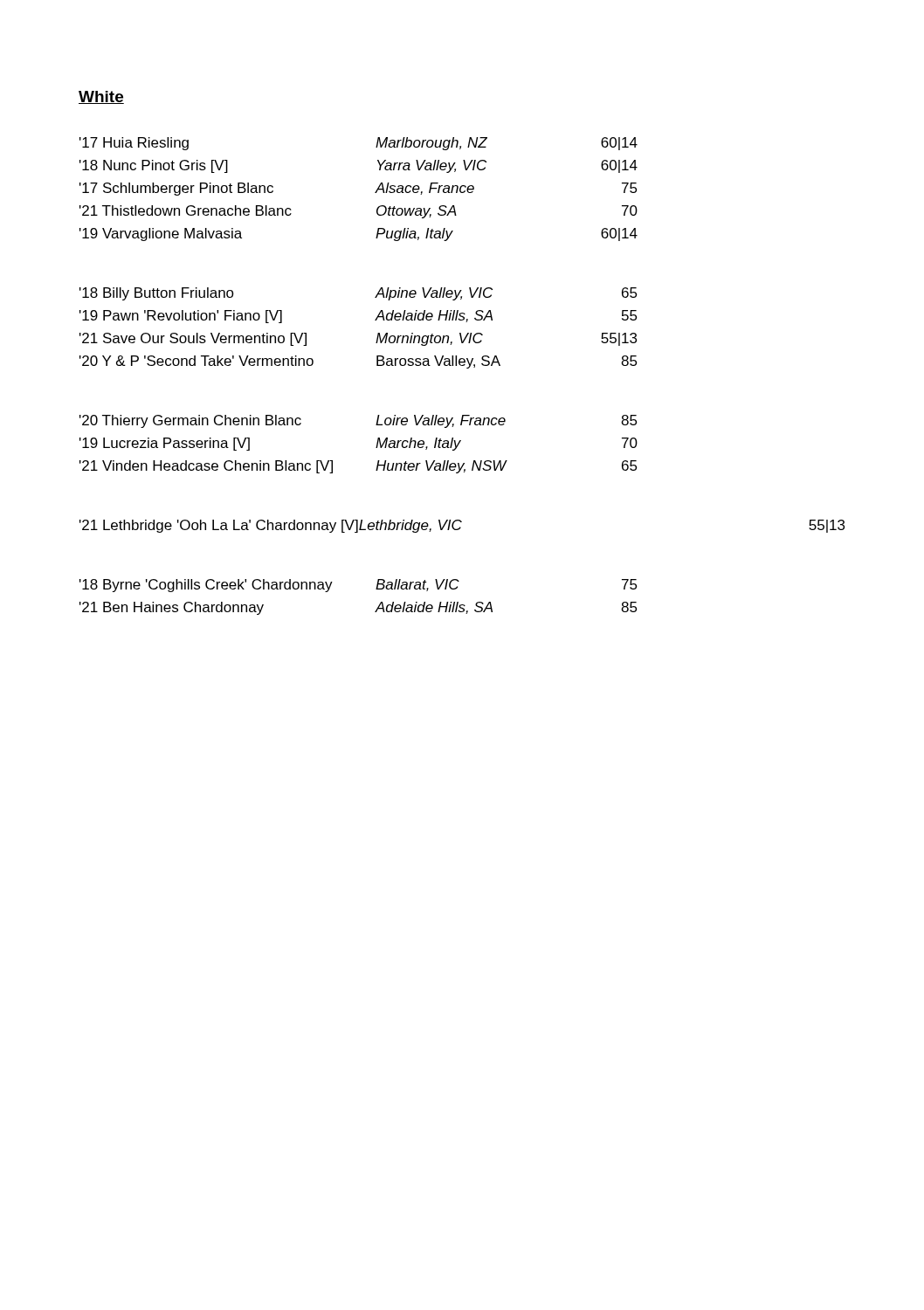Find the list item containing "'21 Vinden Headcase Chenin Blanc [V] Hunter"
The image size is (924, 1310).
click(x=202, y=467)
